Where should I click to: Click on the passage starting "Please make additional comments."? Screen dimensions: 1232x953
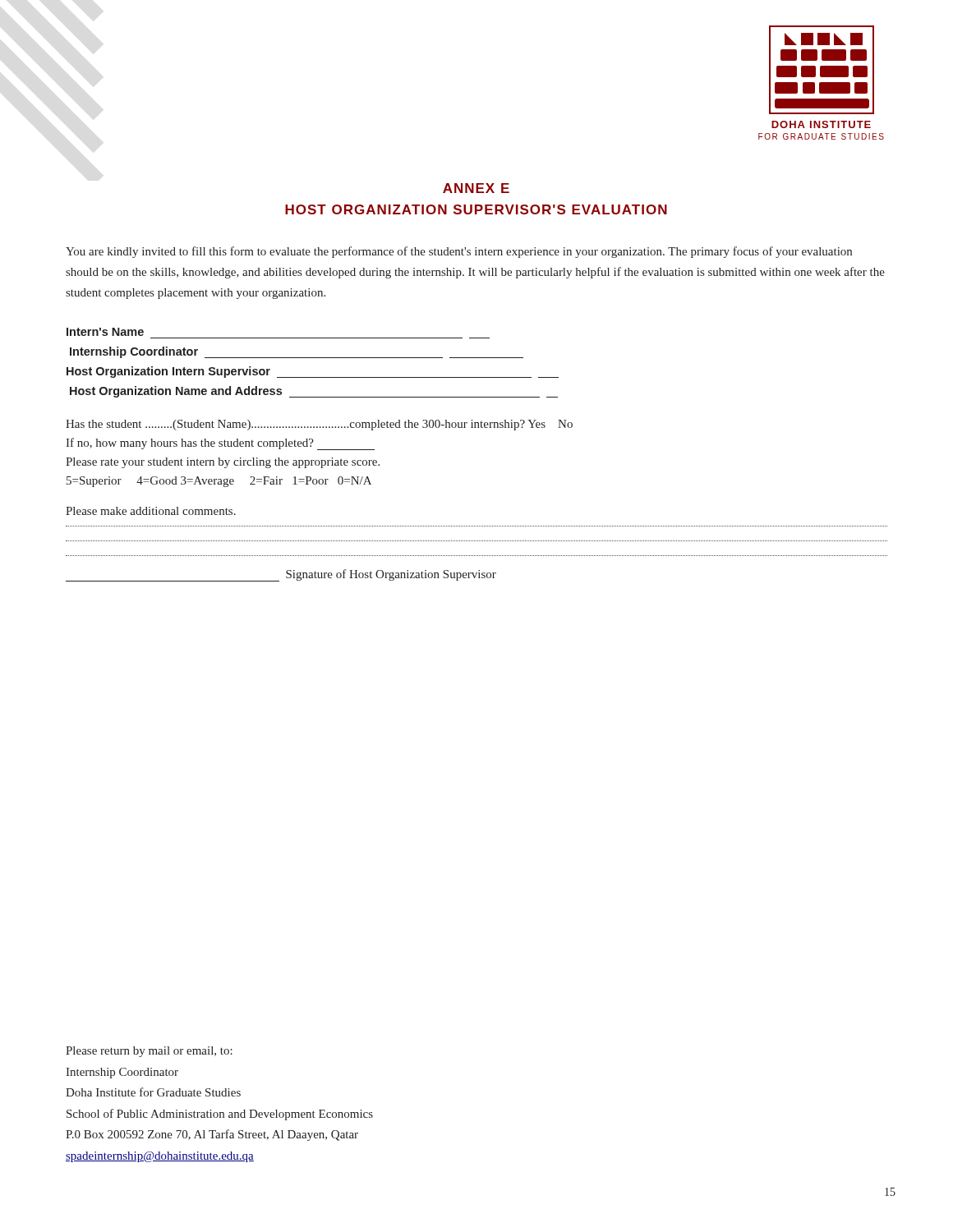[151, 511]
